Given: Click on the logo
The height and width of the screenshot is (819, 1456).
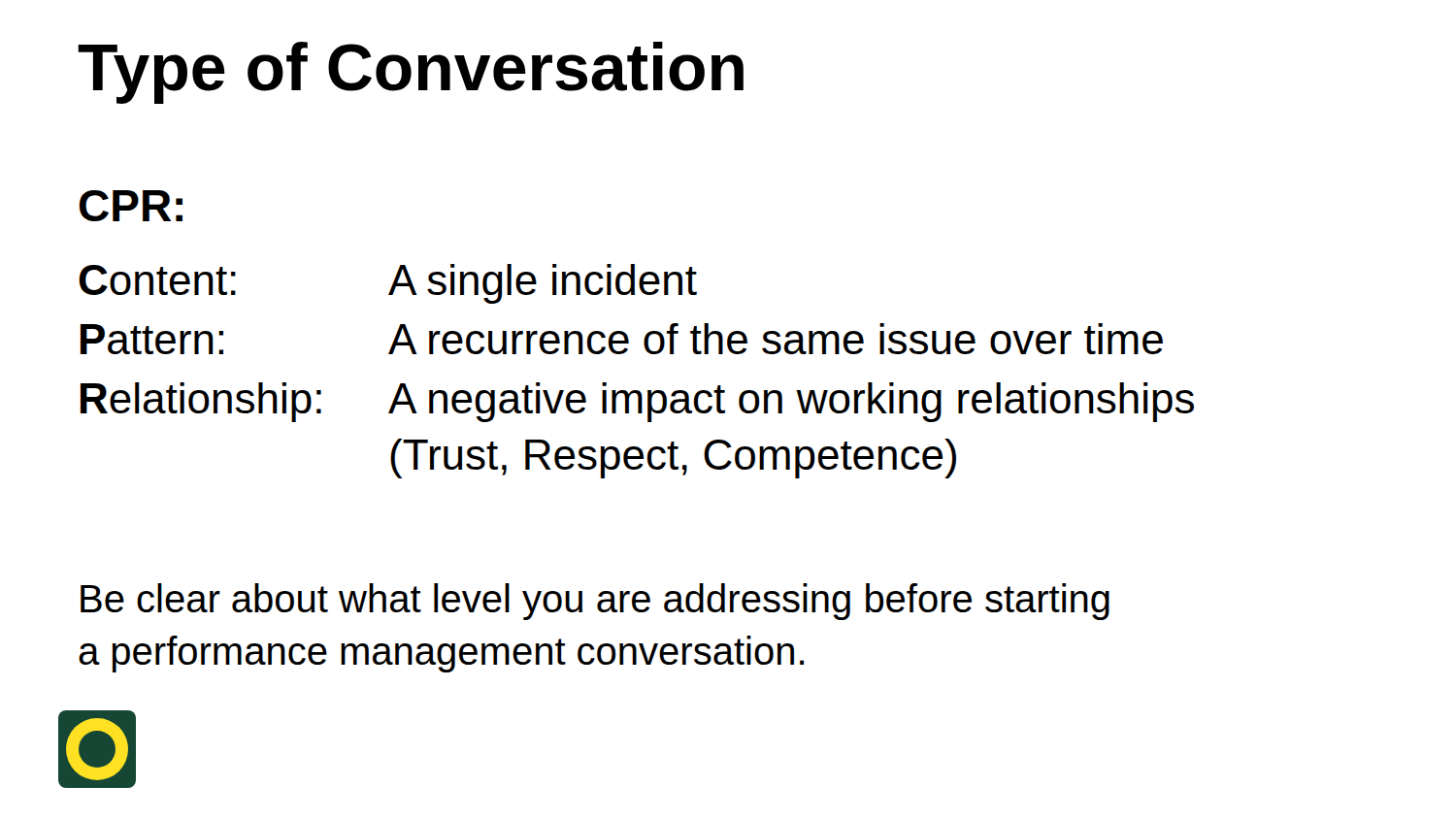Looking at the screenshot, I should (x=97, y=751).
